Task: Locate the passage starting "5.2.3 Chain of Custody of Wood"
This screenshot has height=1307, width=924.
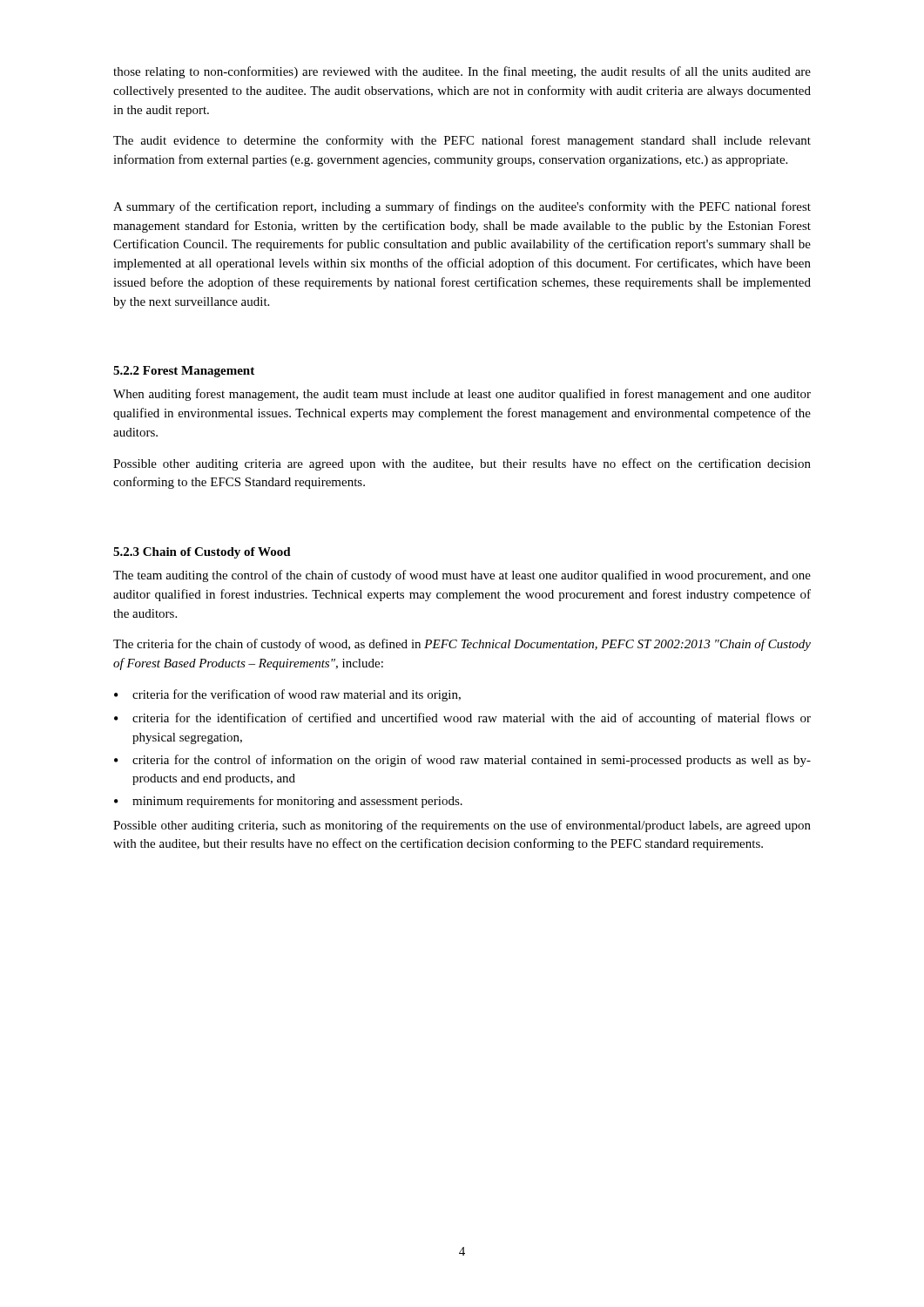Action: [x=202, y=552]
